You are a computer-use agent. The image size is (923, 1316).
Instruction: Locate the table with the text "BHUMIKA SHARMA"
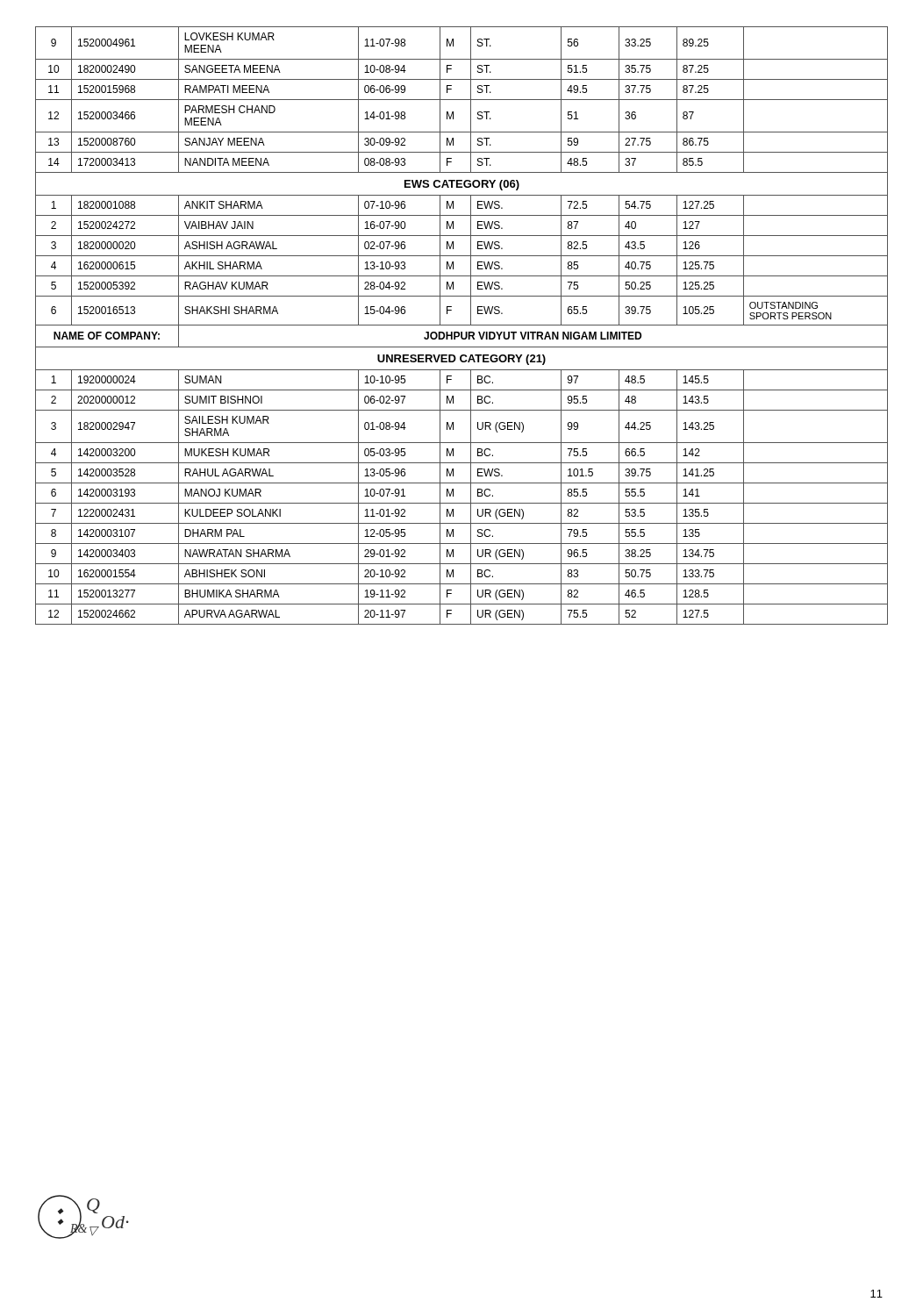[x=462, y=326]
